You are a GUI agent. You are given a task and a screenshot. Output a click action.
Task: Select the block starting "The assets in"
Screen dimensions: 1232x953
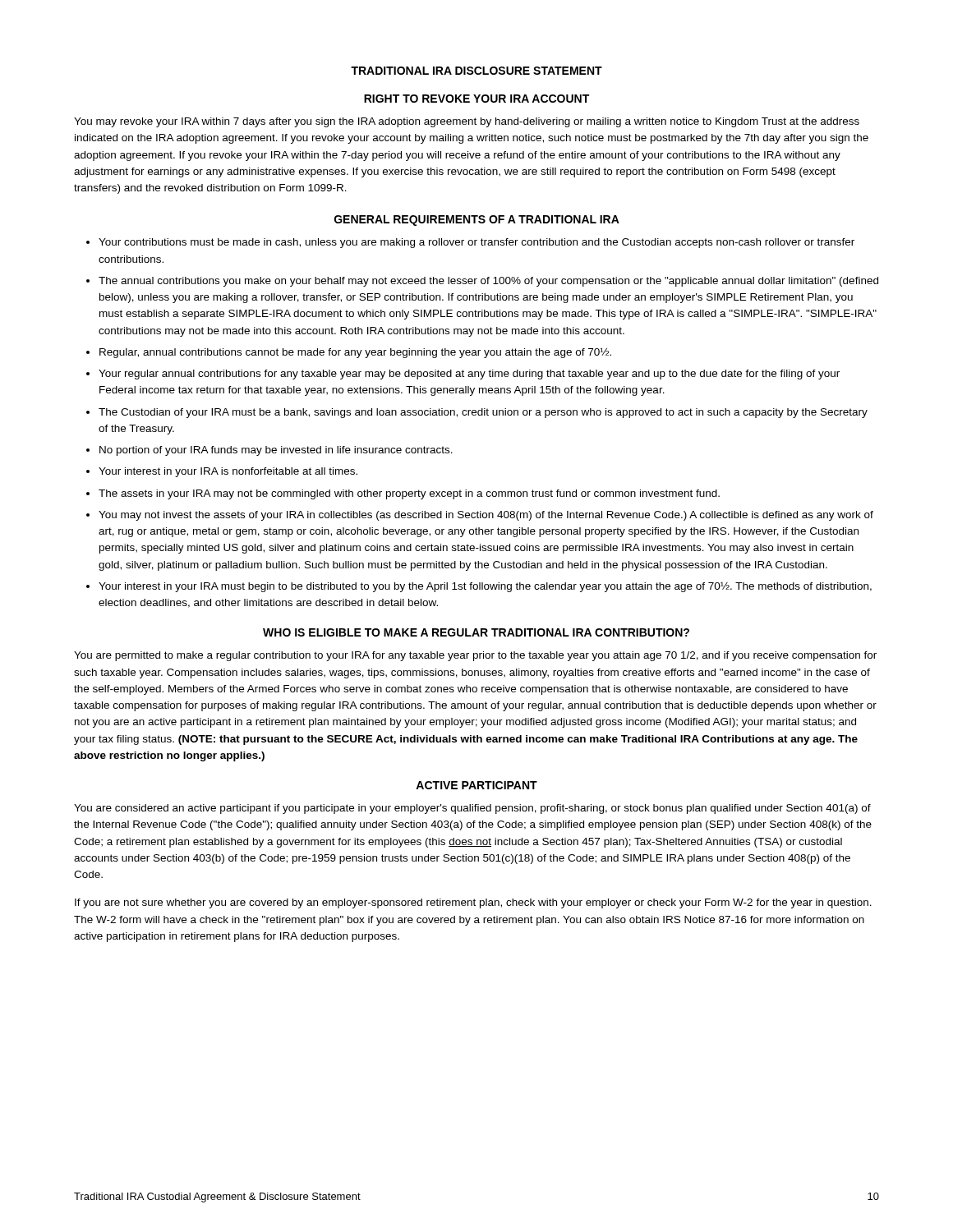pyautogui.click(x=410, y=493)
